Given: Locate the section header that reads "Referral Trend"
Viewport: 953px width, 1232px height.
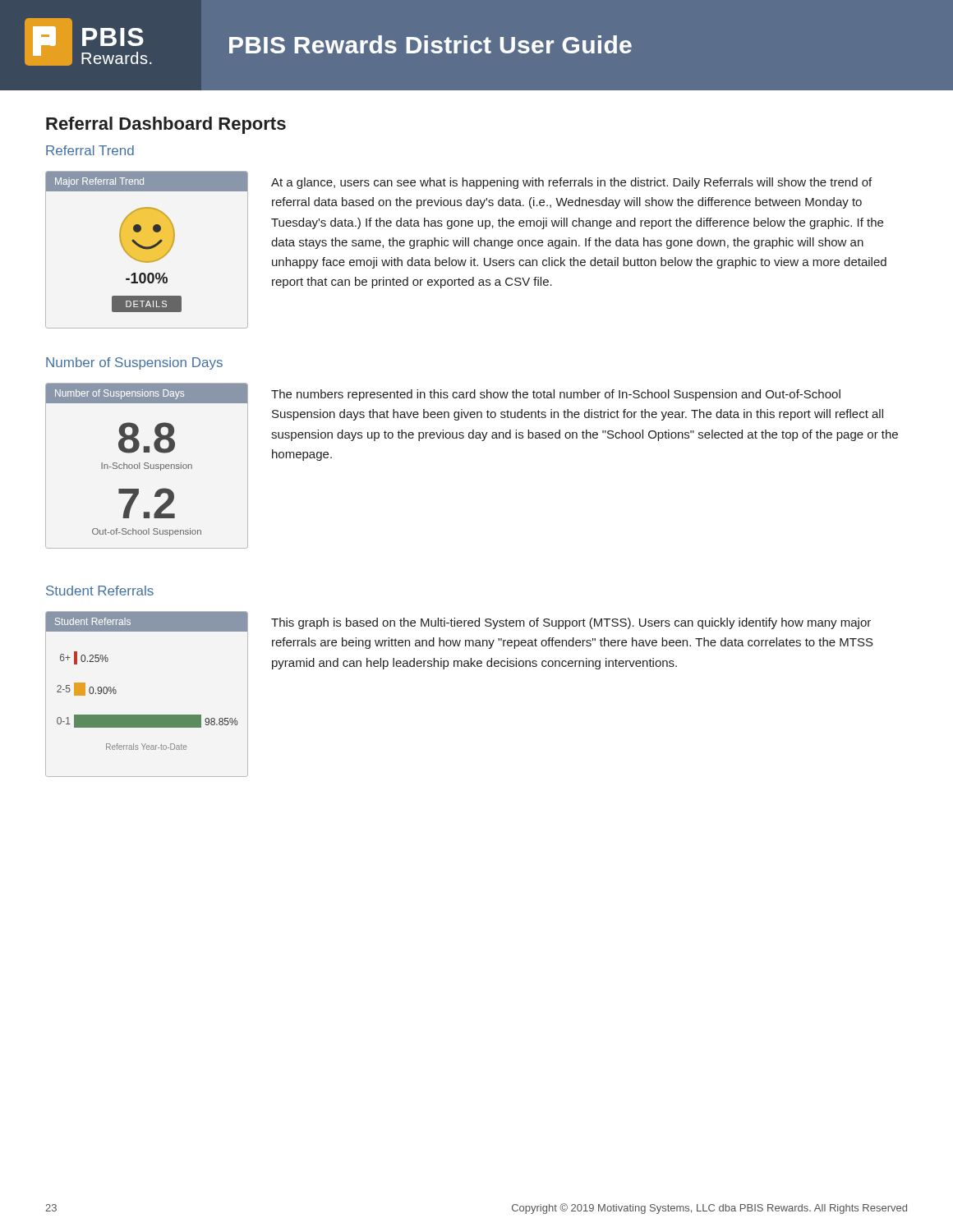Looking at the screenshot, I should pyautogui.click(x=90, y=151).
